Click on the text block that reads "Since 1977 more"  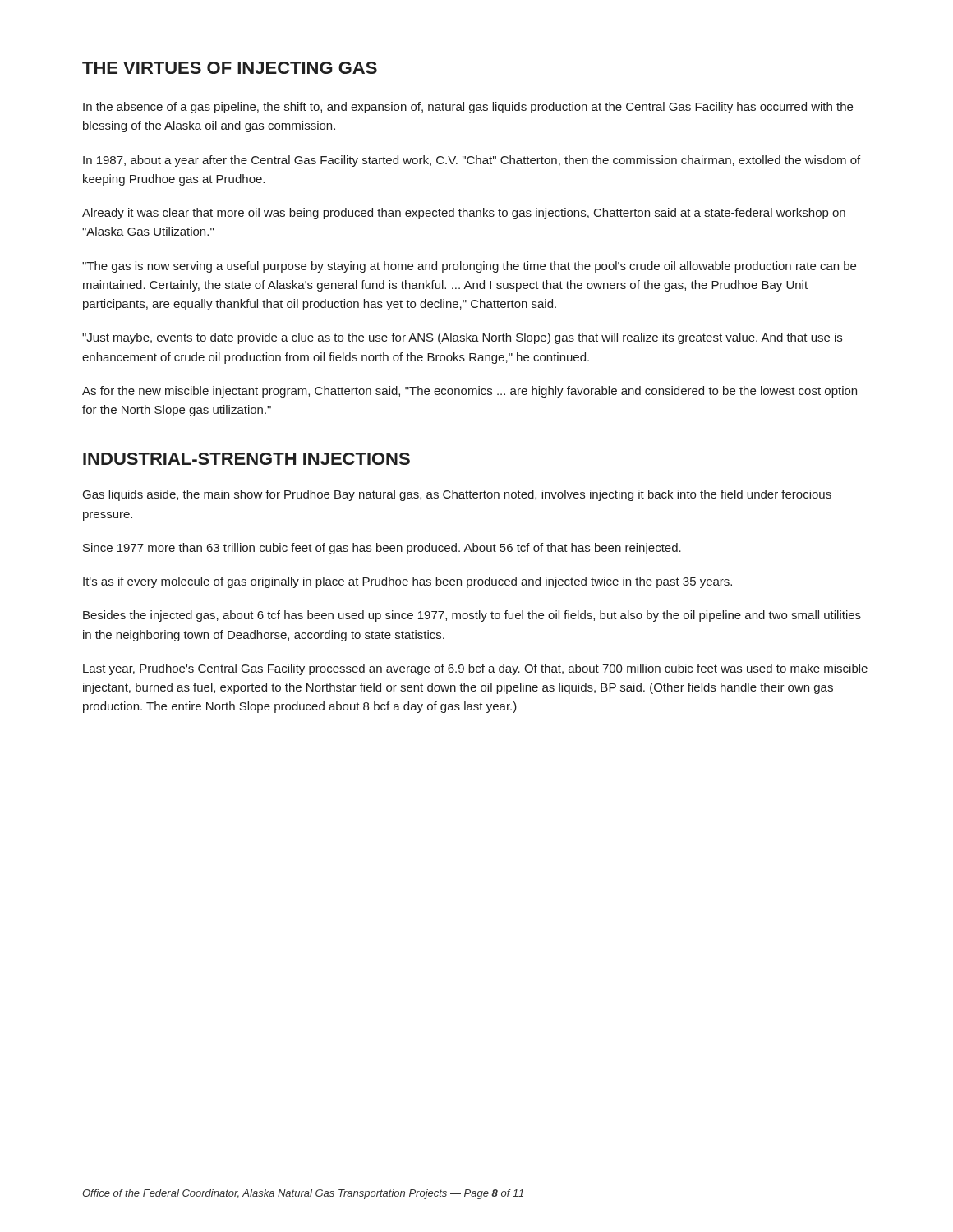[382, 547]
